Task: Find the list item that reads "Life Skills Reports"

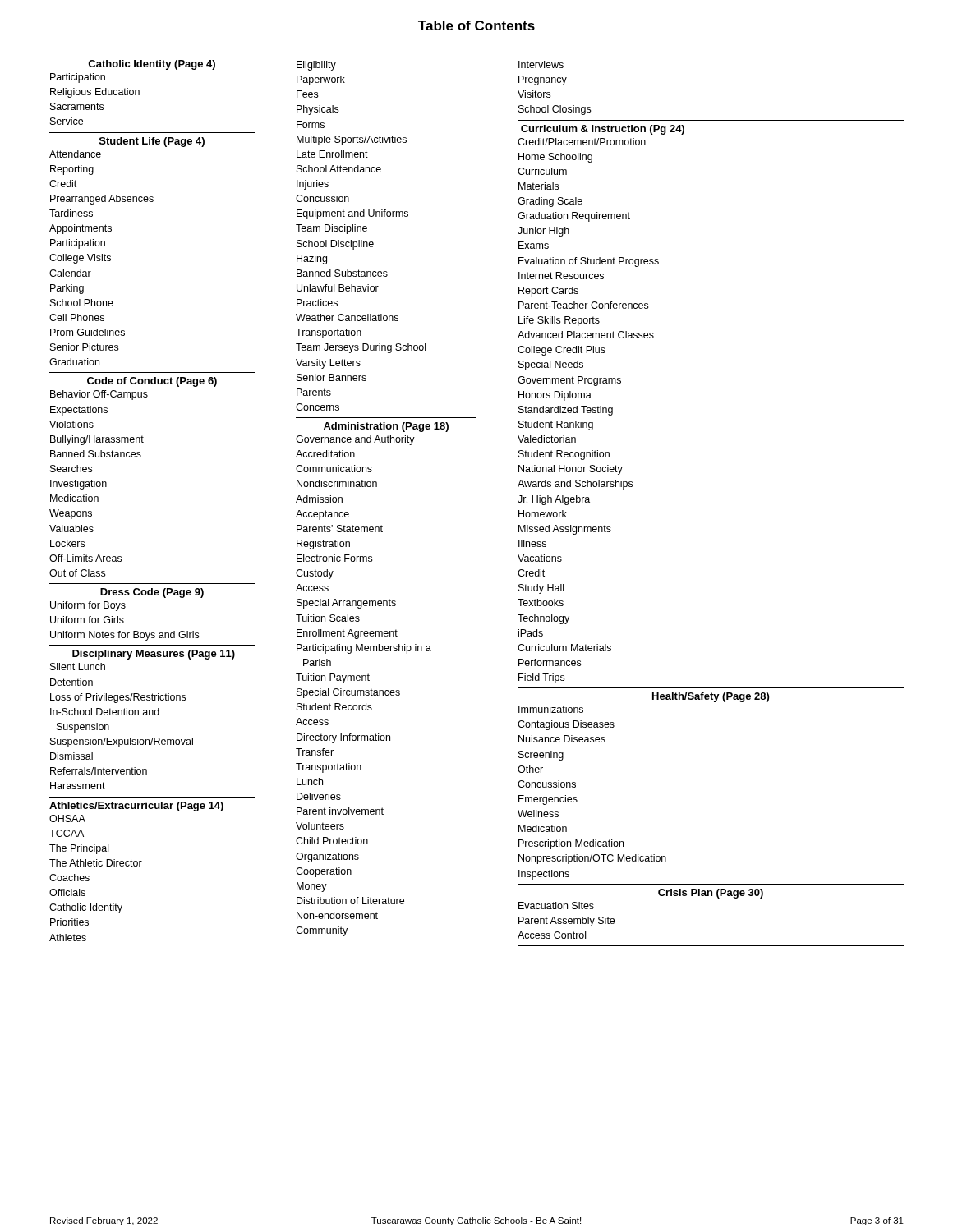Action: (559, 320)
